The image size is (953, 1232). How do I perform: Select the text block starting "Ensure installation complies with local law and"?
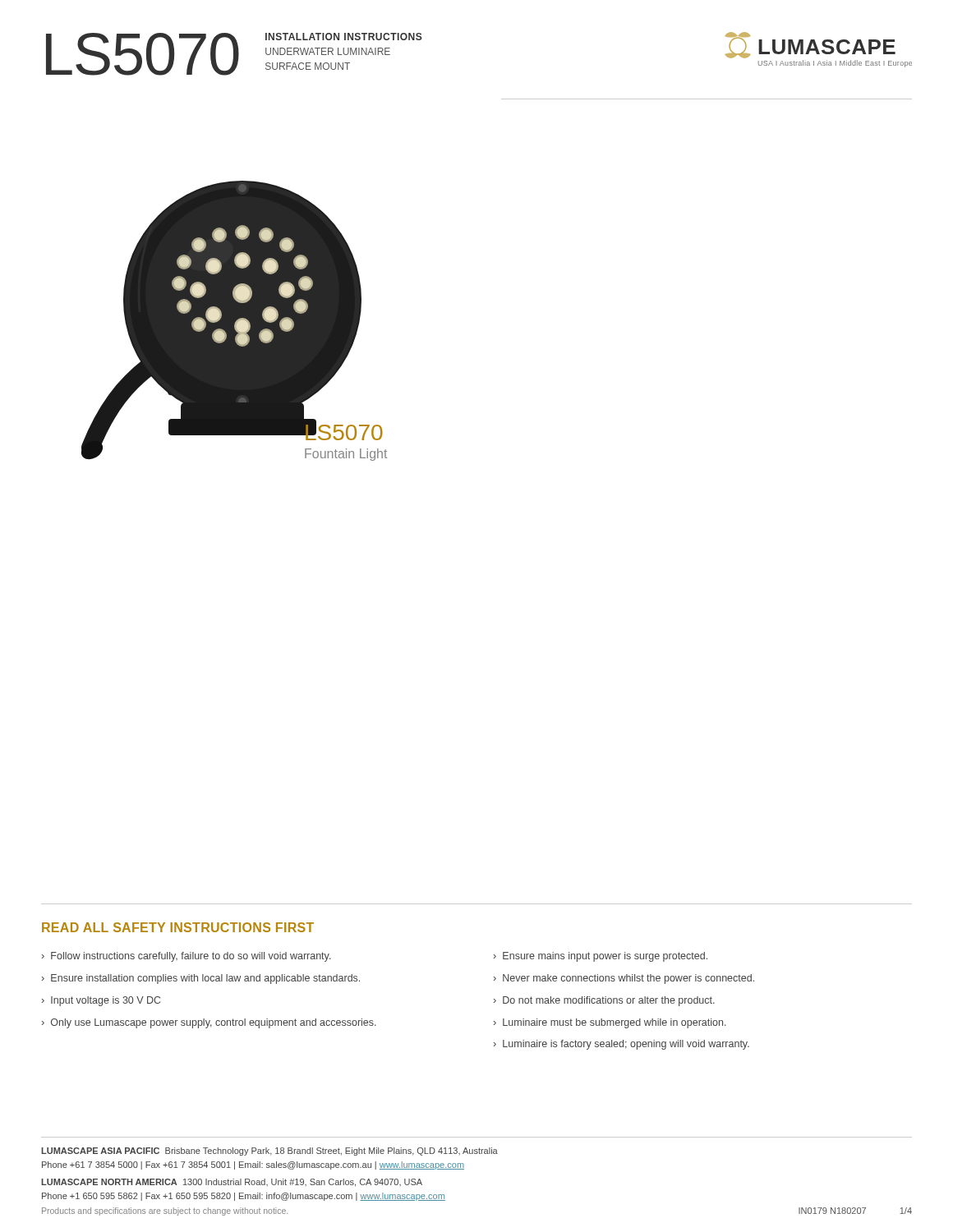(206, 978)
